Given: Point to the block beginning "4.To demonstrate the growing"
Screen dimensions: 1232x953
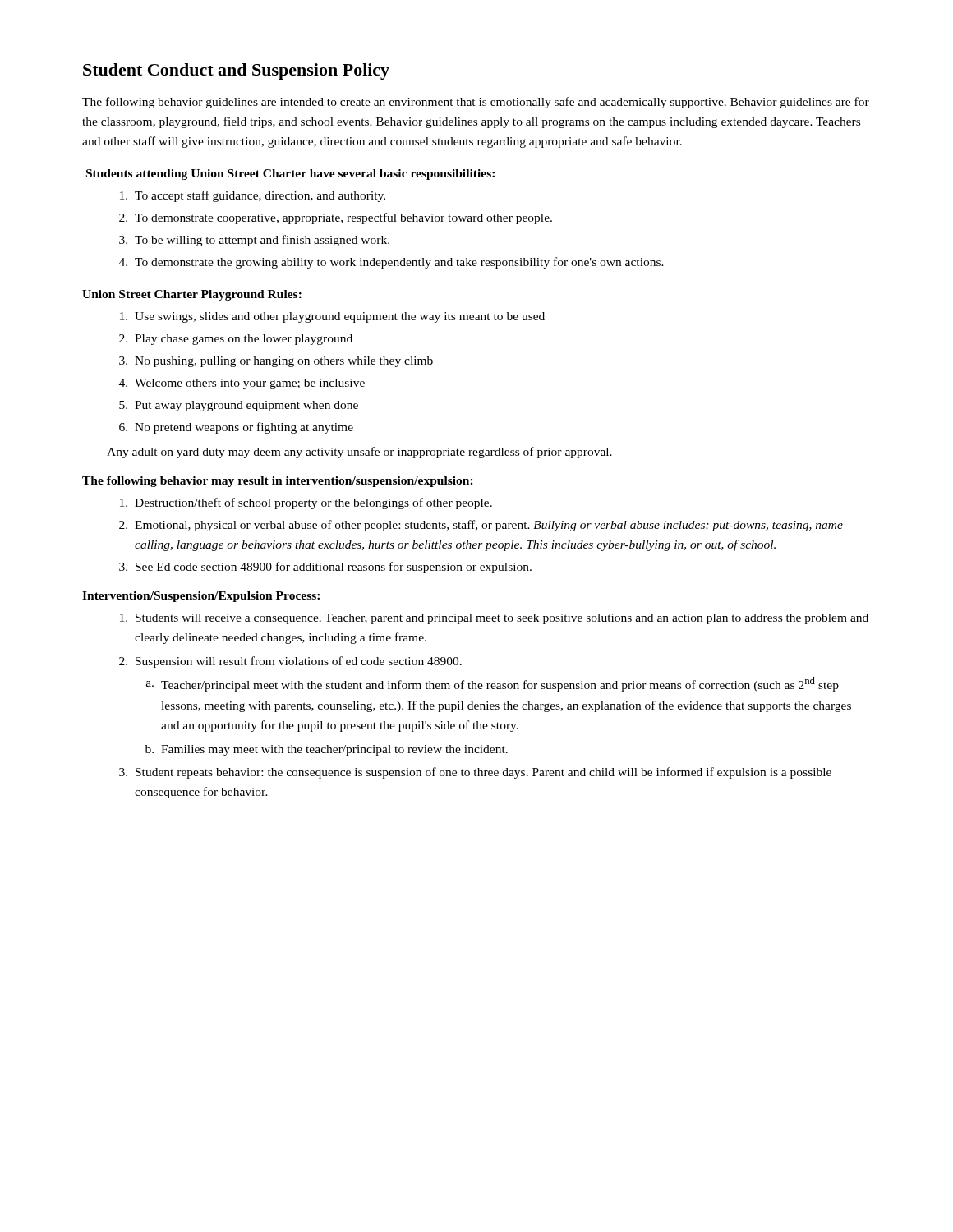Looking at the screenshot, I should [489, 262].
